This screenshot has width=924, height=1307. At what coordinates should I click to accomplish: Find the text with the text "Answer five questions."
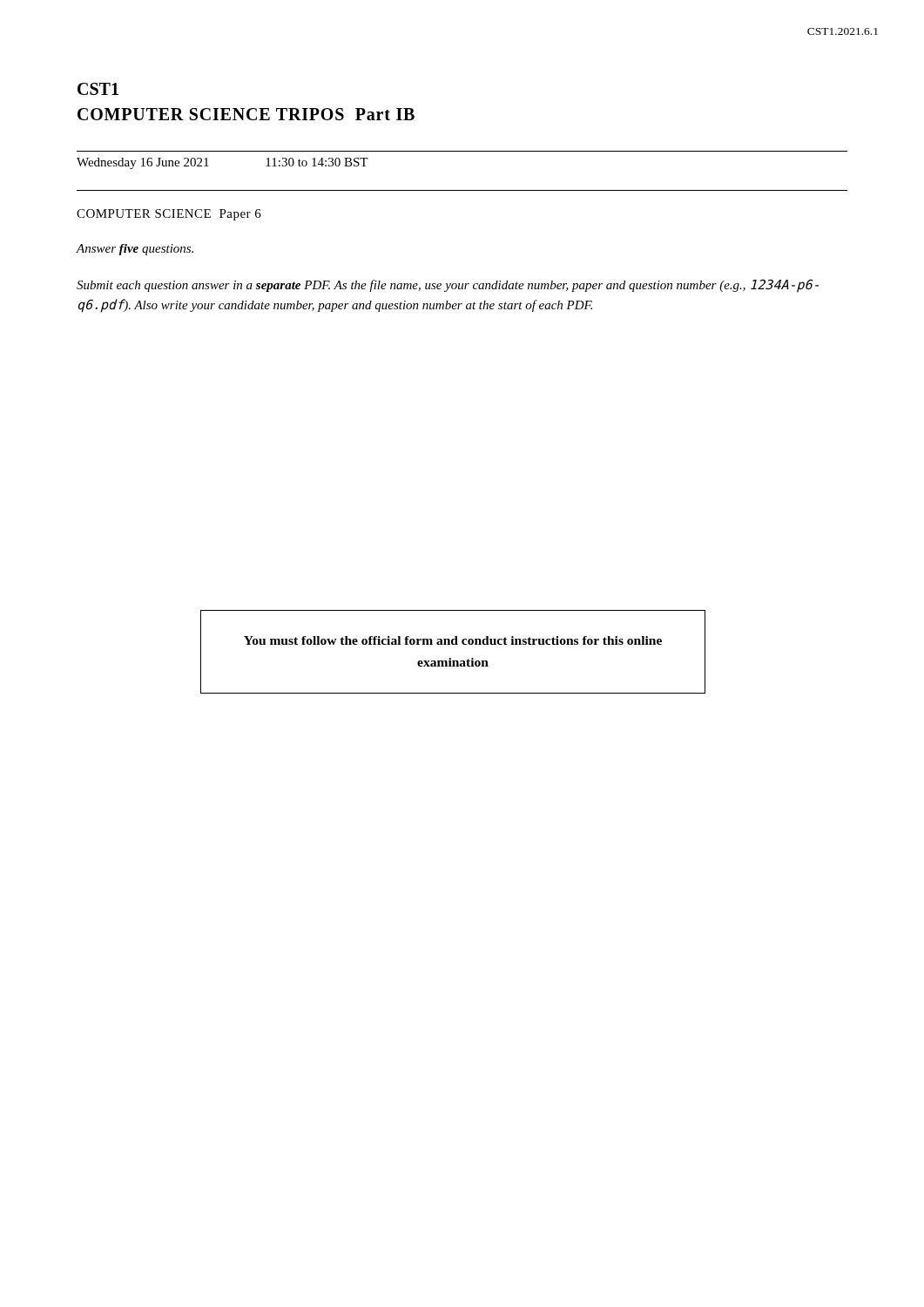[x=136, y=248]
